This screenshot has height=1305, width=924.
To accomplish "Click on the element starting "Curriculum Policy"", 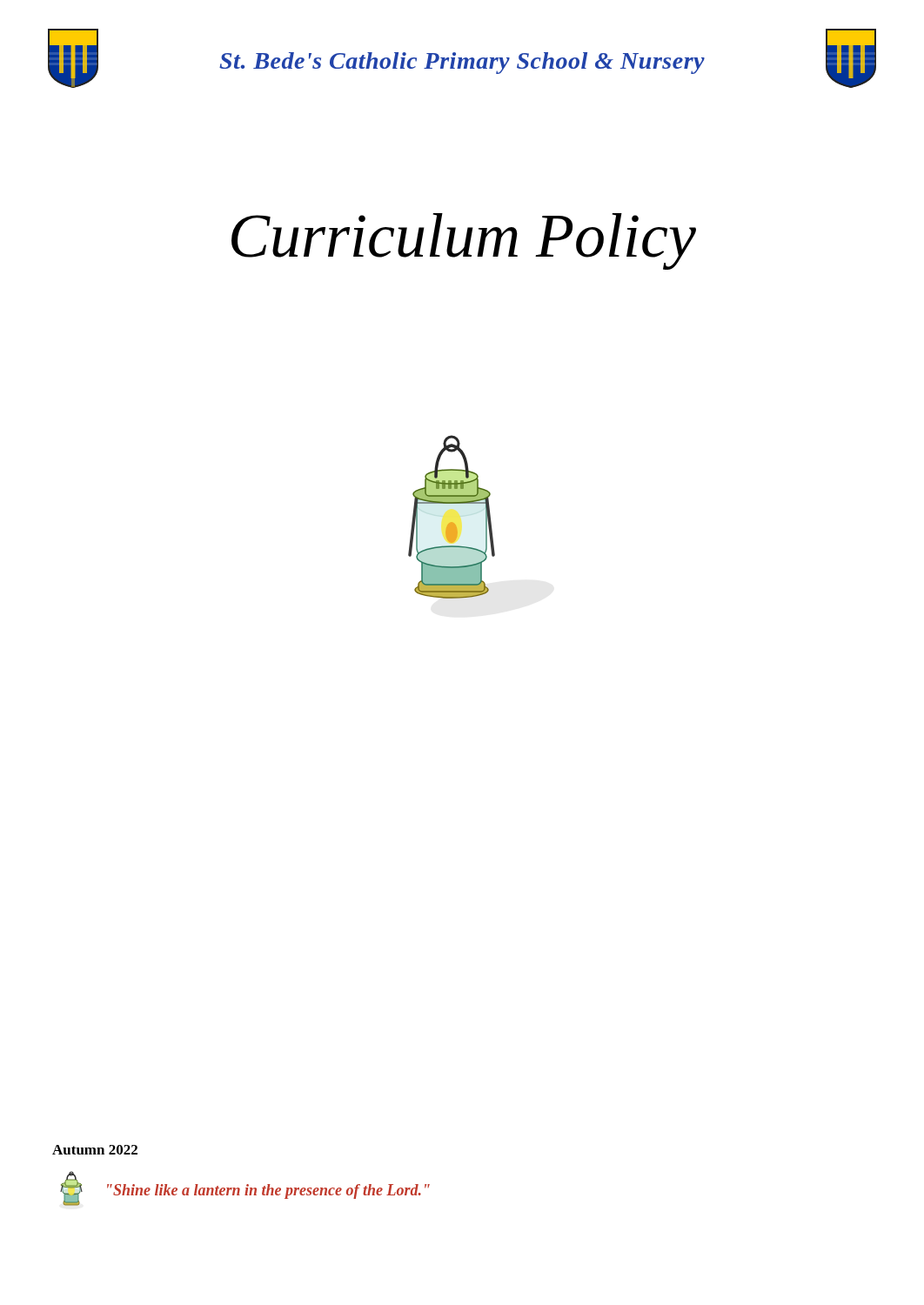I will coord(462,236).
